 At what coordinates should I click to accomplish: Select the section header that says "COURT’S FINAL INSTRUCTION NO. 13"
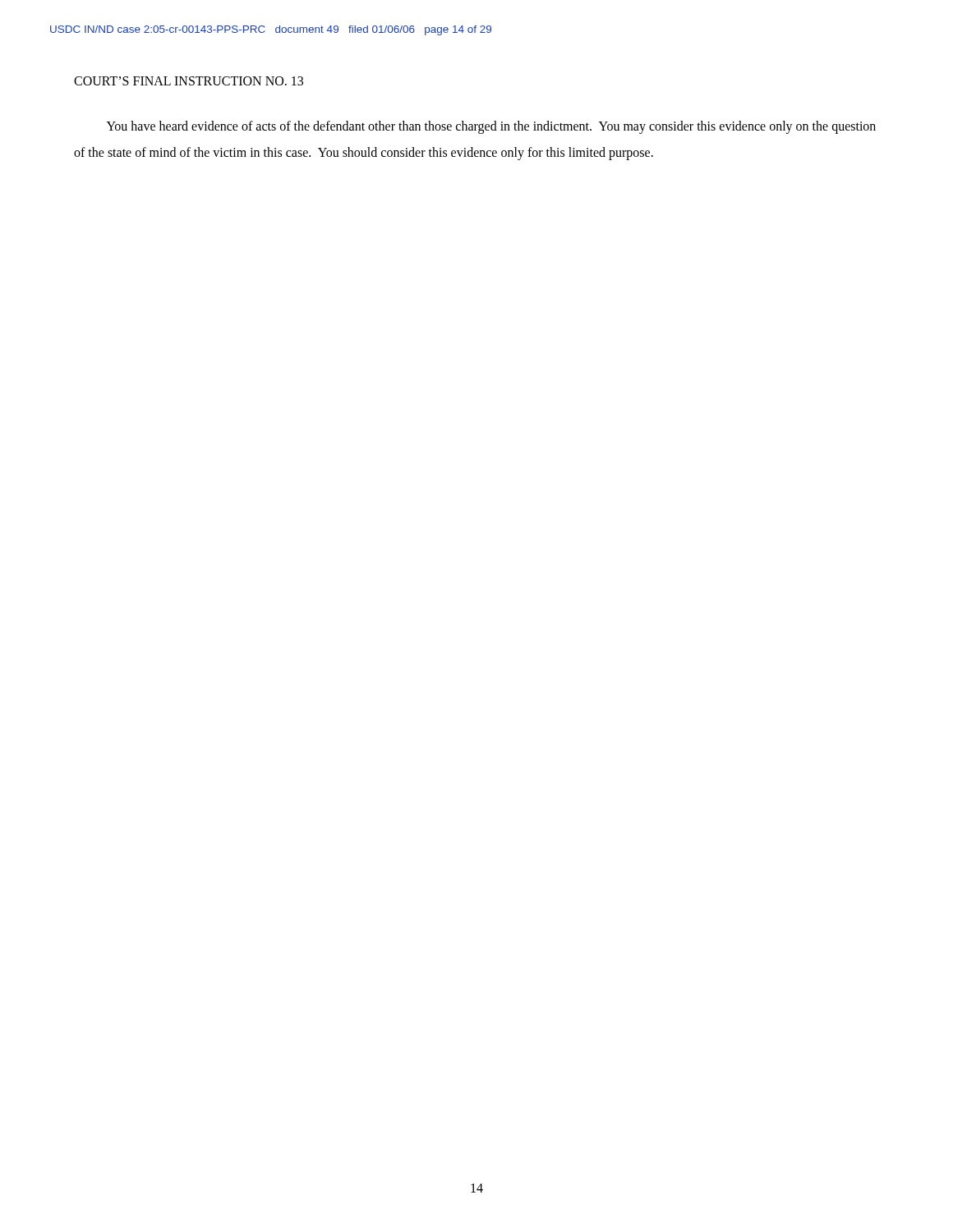pos(189,81)
